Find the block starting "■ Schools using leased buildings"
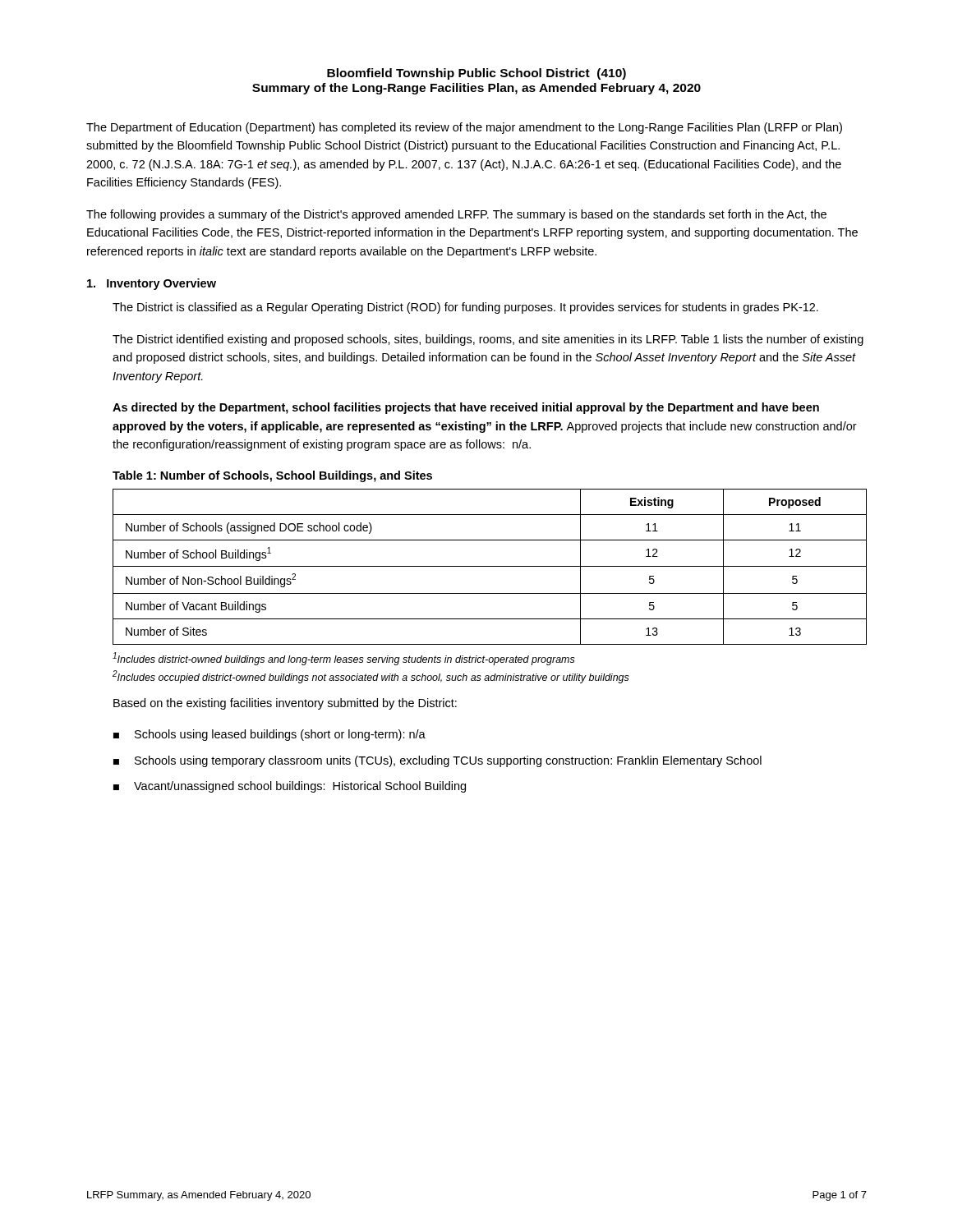 [269, 735]
